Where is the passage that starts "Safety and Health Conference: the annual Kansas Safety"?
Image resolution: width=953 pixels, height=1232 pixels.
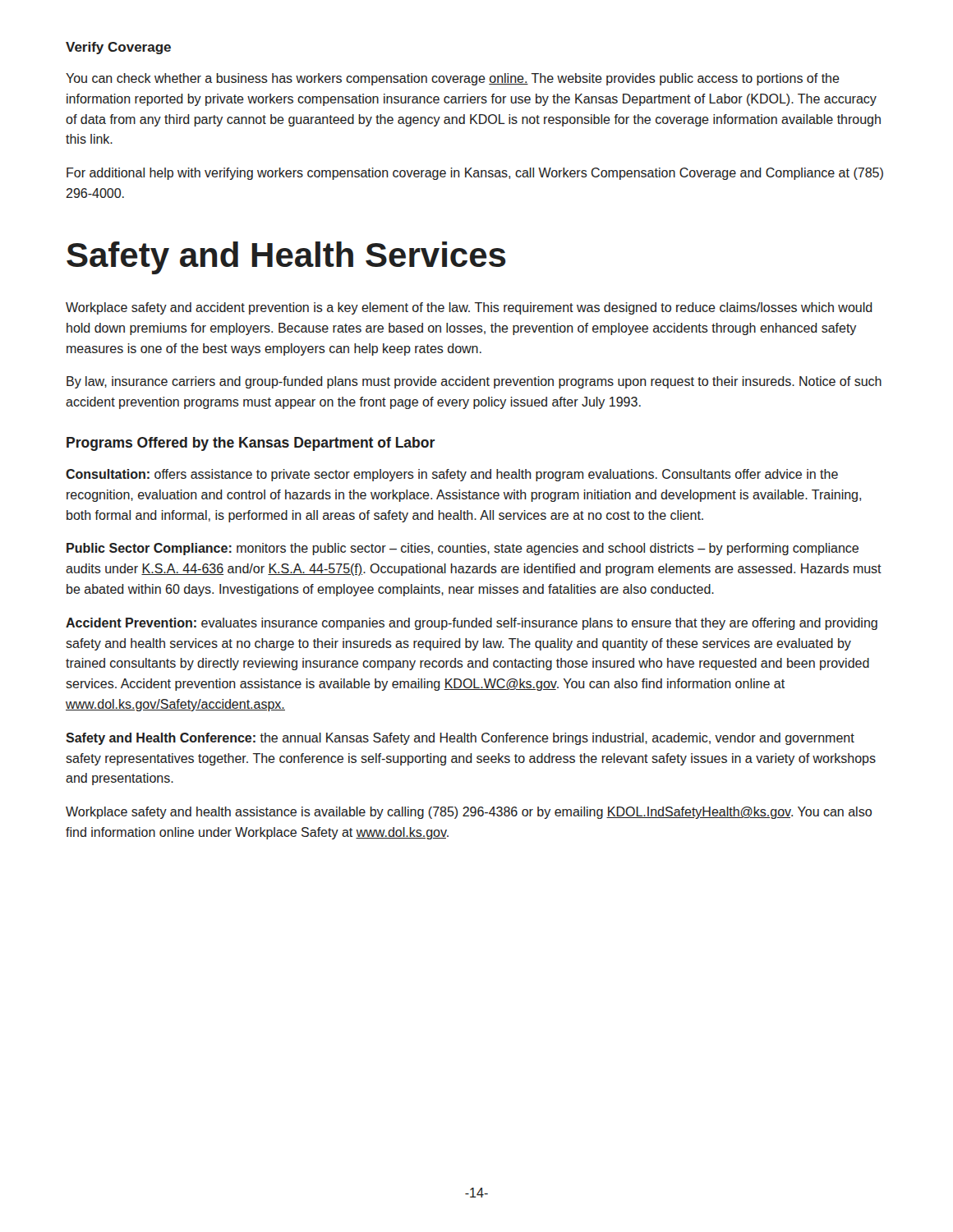click(476, 759)
